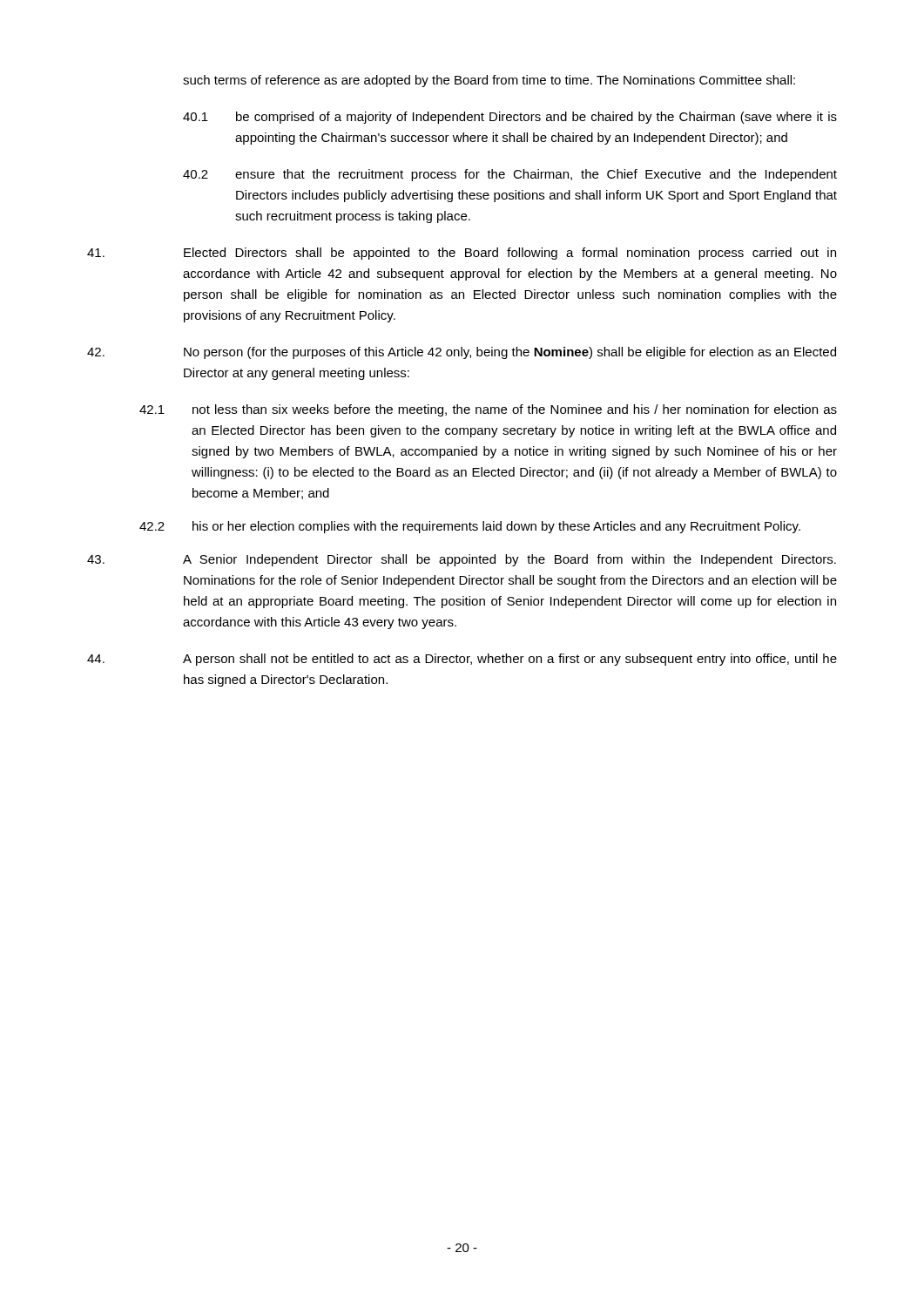Image resolution: width=924 pixels, height=1307 pixels.
Task: Select the element starting "42. No person (for the purposes of this"
Action: pyautogui.click(x=462, y=362)
